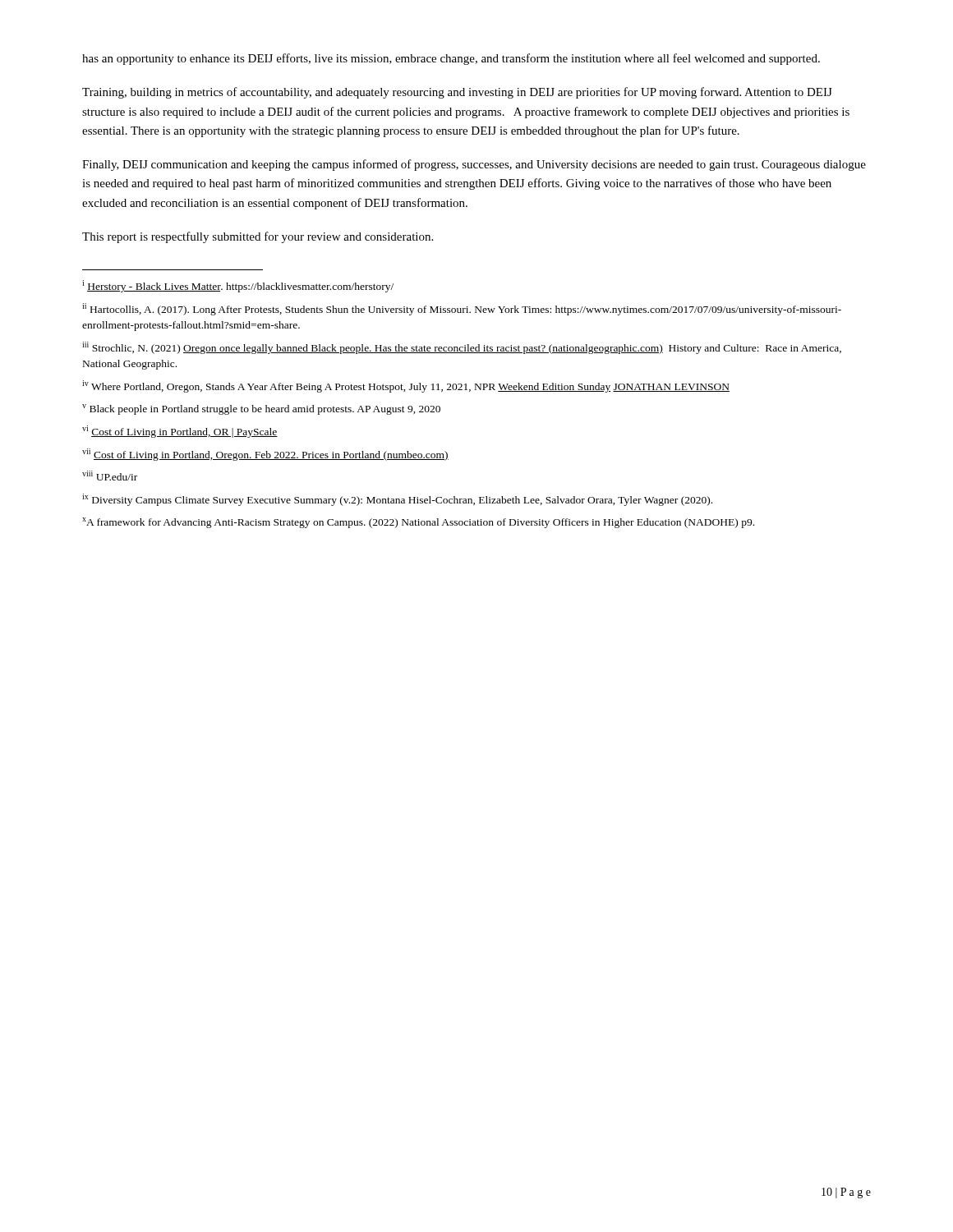Find the block on this page that starts "ix Diversity Campus"
This screenshot has height=1232, width=953.
point(398,499)
